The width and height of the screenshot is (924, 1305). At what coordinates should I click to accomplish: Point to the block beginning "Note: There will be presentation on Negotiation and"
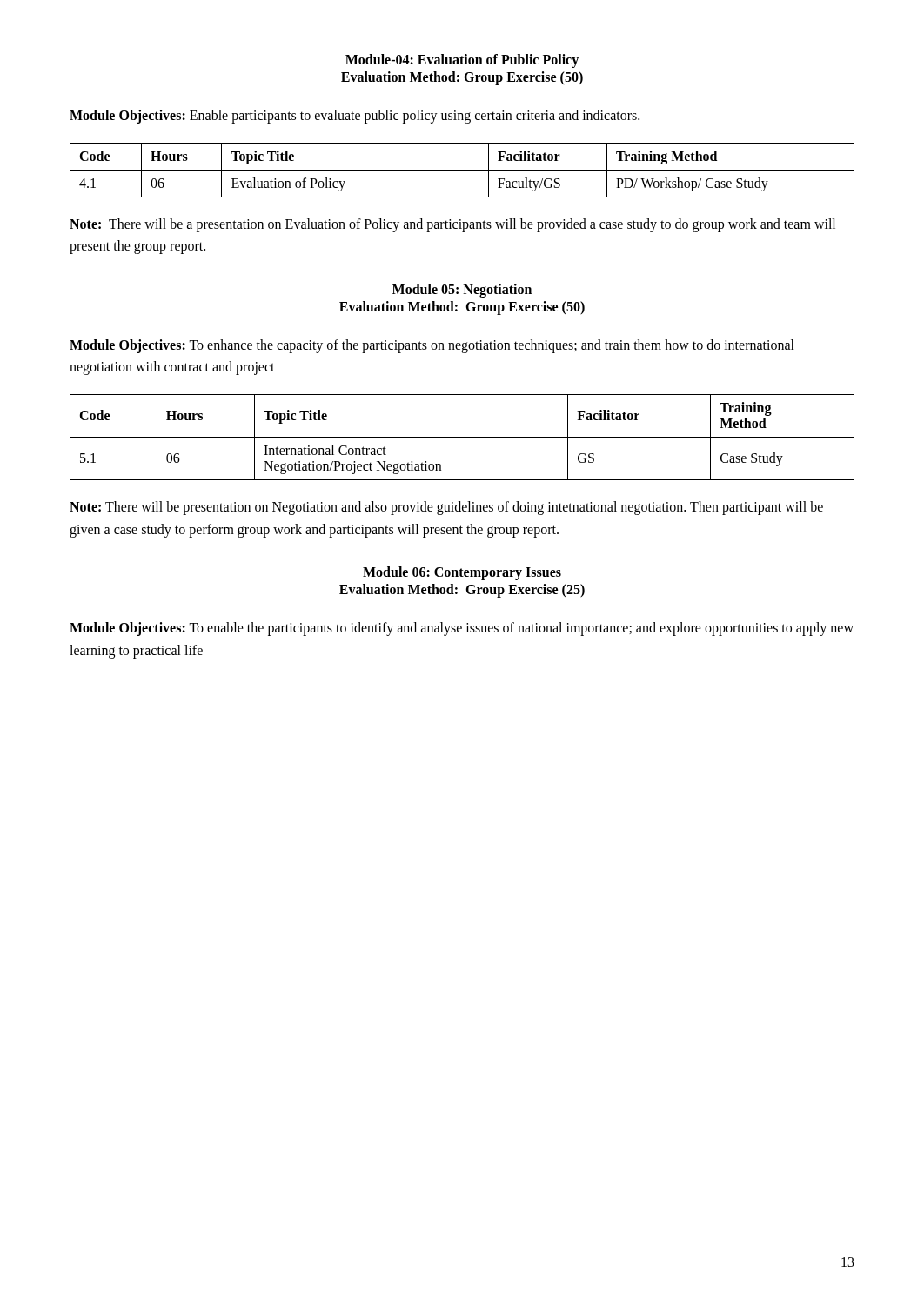click(446, 518)
